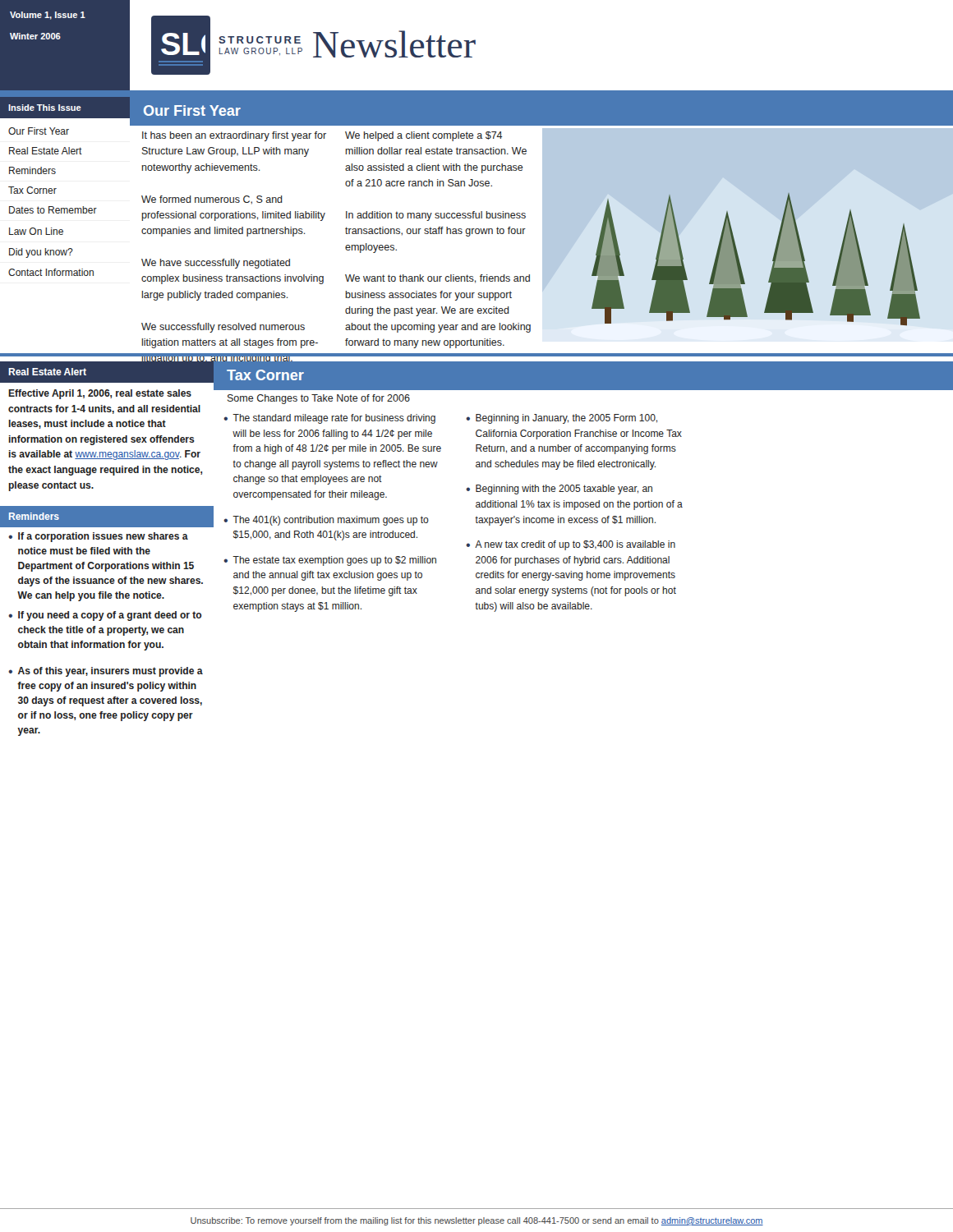Select the text starting "• The estate tax exemption goes"
The image size is (953, 1232).
(x=335, y=583)
